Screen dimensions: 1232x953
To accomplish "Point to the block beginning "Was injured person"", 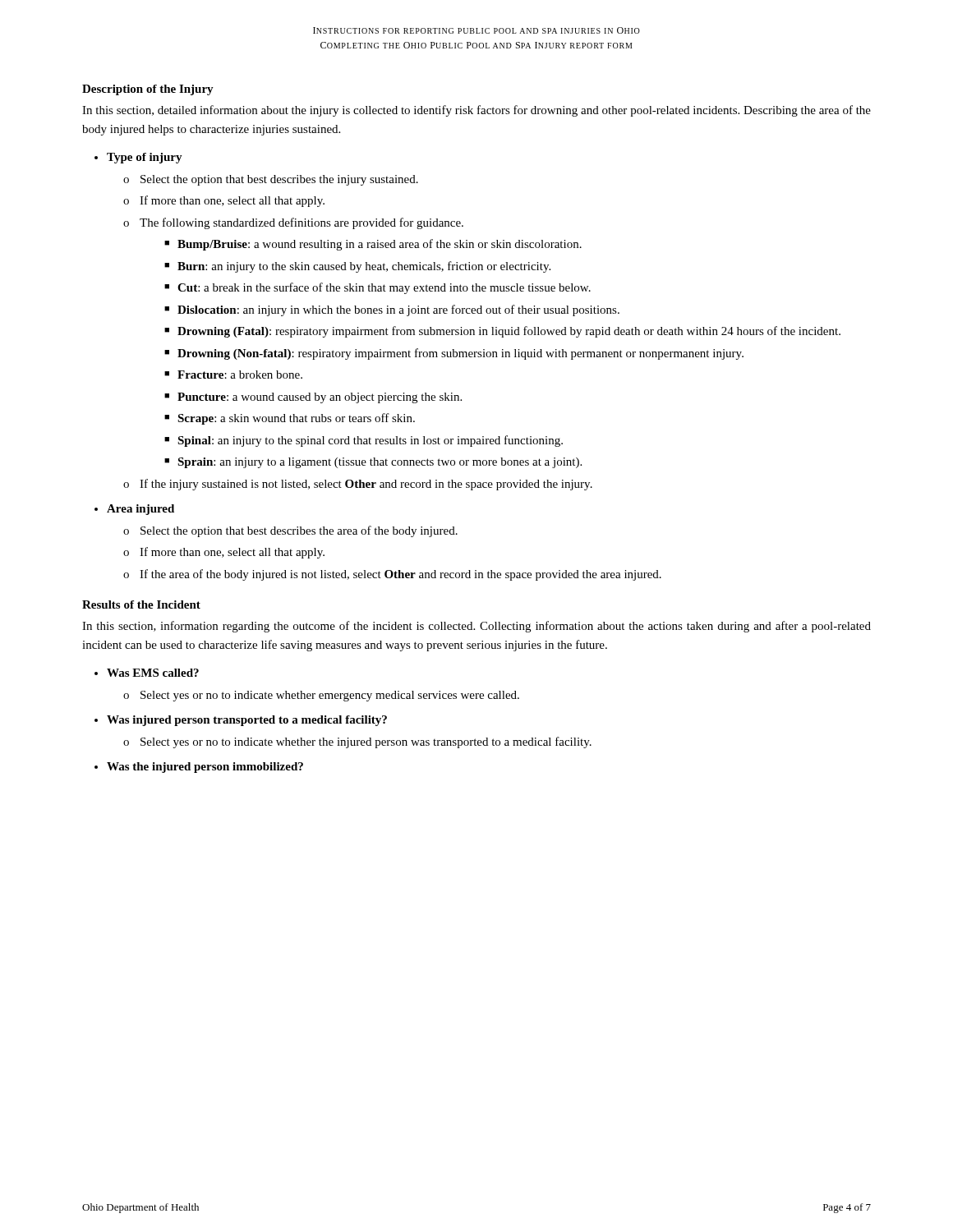I will click(489, 732).
